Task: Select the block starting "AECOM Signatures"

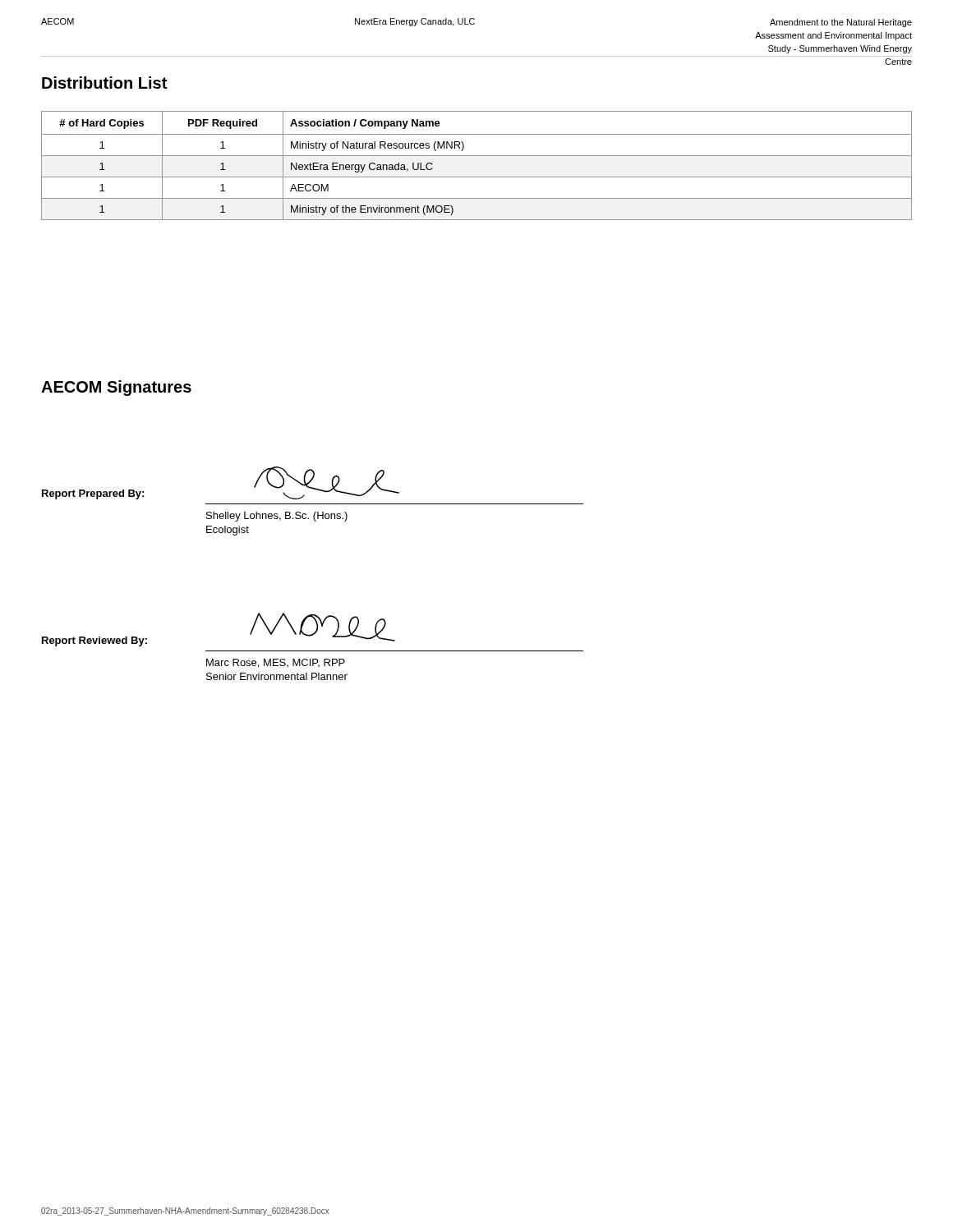Action: click(x=116, y=387)
